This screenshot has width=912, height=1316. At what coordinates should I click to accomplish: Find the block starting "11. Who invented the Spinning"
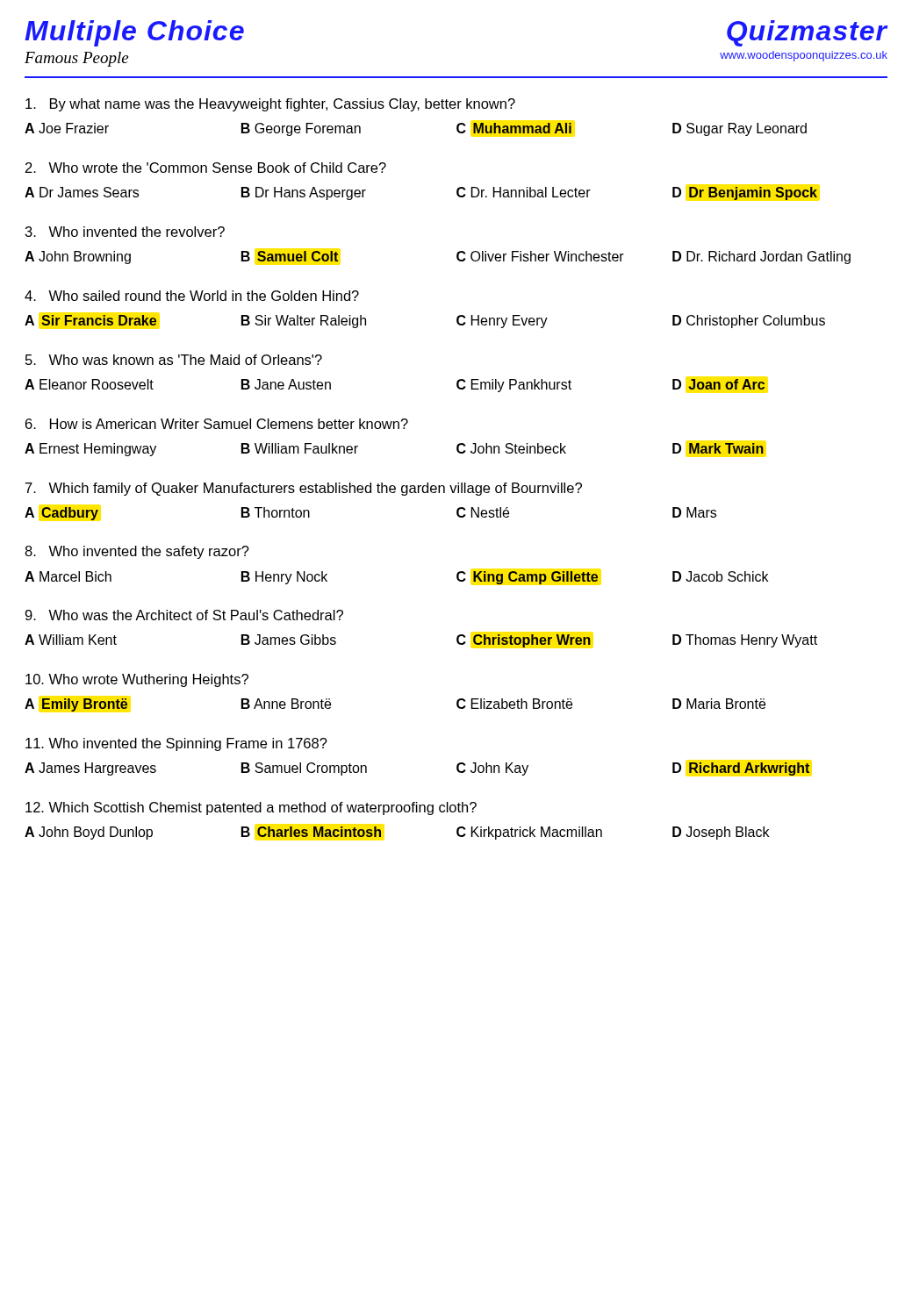[x=456, y=756]
